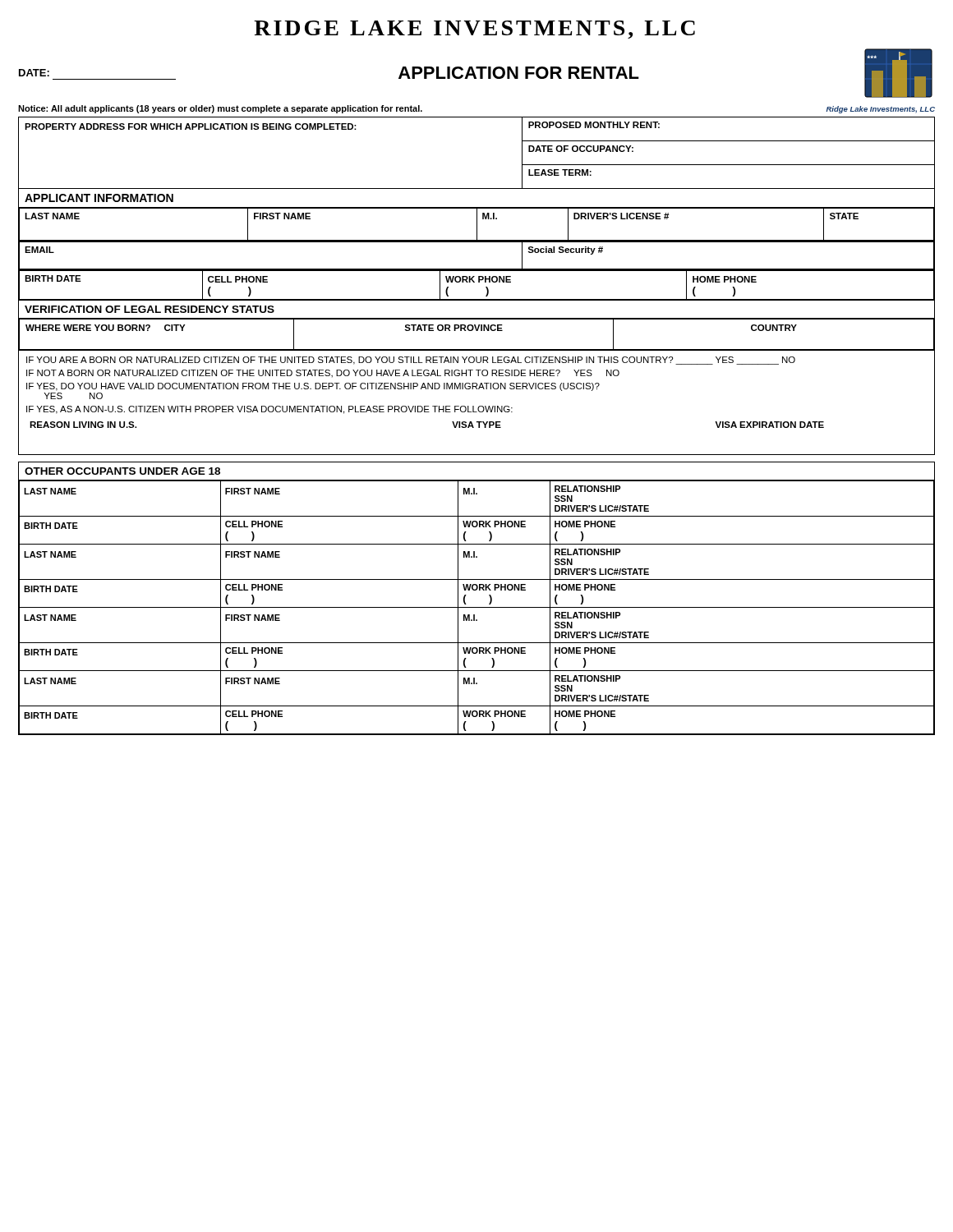Image resolution: width=953 pixels, height=1232 pixels.
Task: Click on the title with the text "APPLICATION FOR RENTAL"
Action: tap(519, 72)
